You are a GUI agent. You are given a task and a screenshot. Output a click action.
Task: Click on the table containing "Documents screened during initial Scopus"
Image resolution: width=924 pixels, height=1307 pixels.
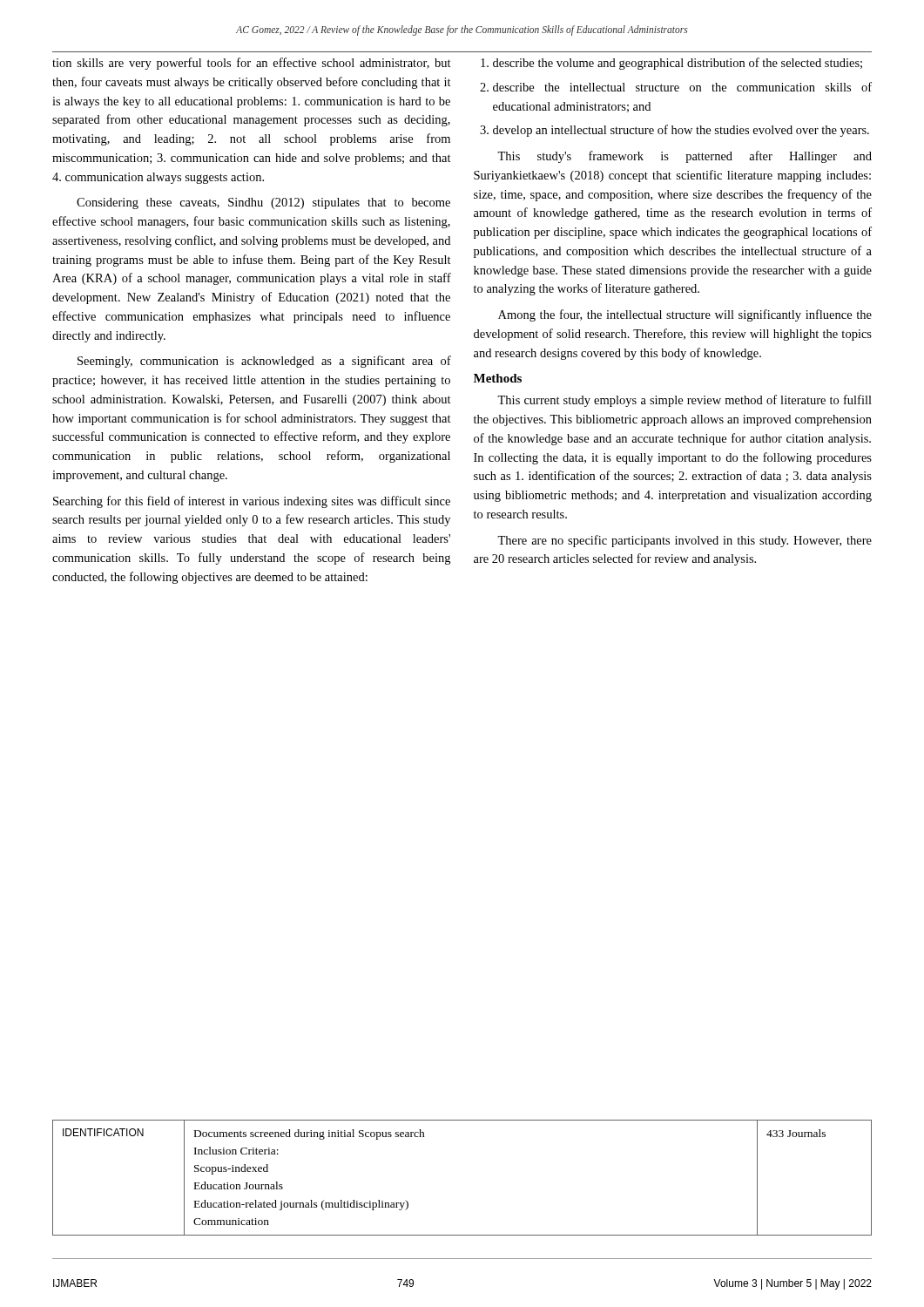pos(462,1177)
